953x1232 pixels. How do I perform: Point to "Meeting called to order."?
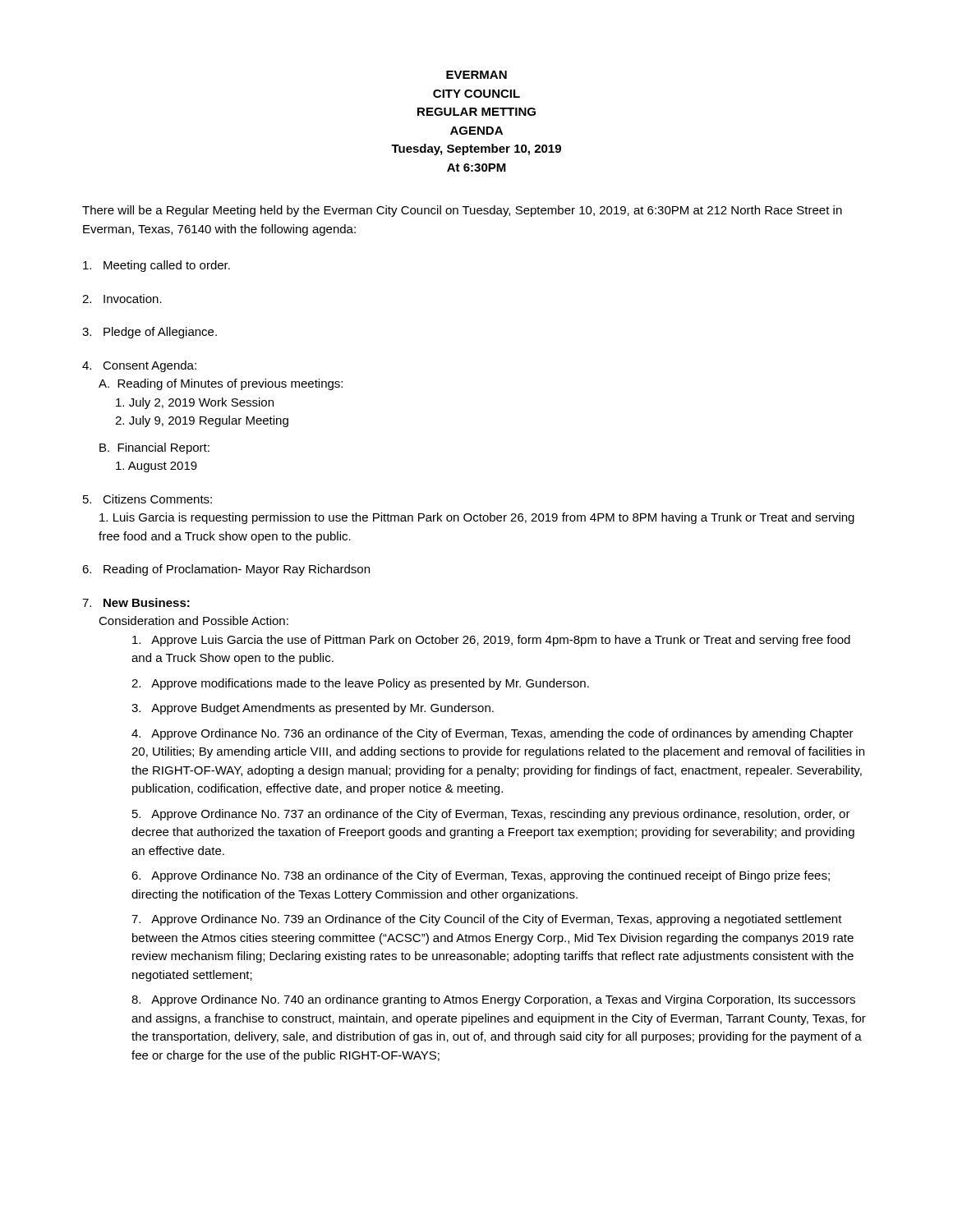coord(156,265)
